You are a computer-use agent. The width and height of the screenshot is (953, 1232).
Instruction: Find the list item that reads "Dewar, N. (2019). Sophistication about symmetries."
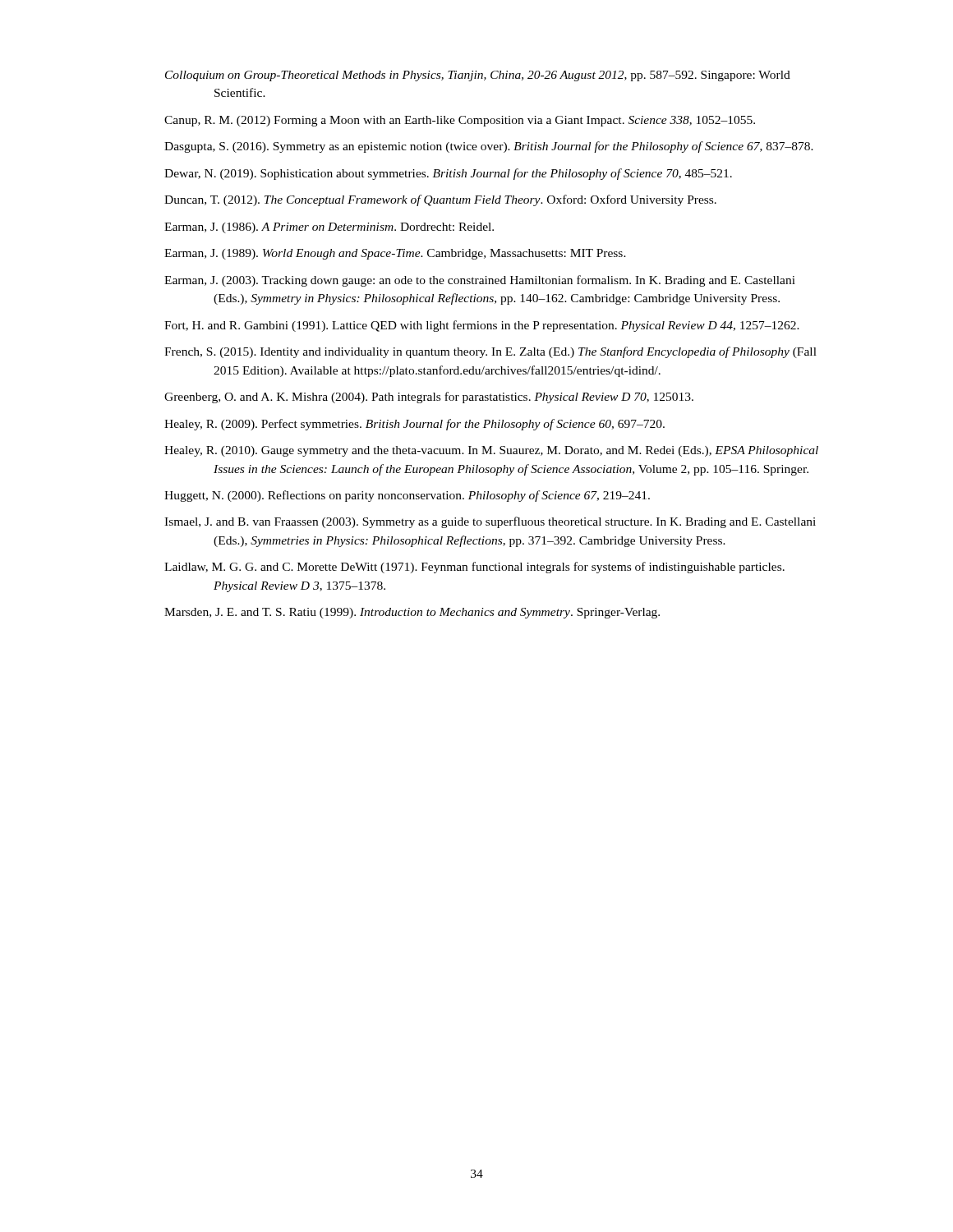(448, 173)
